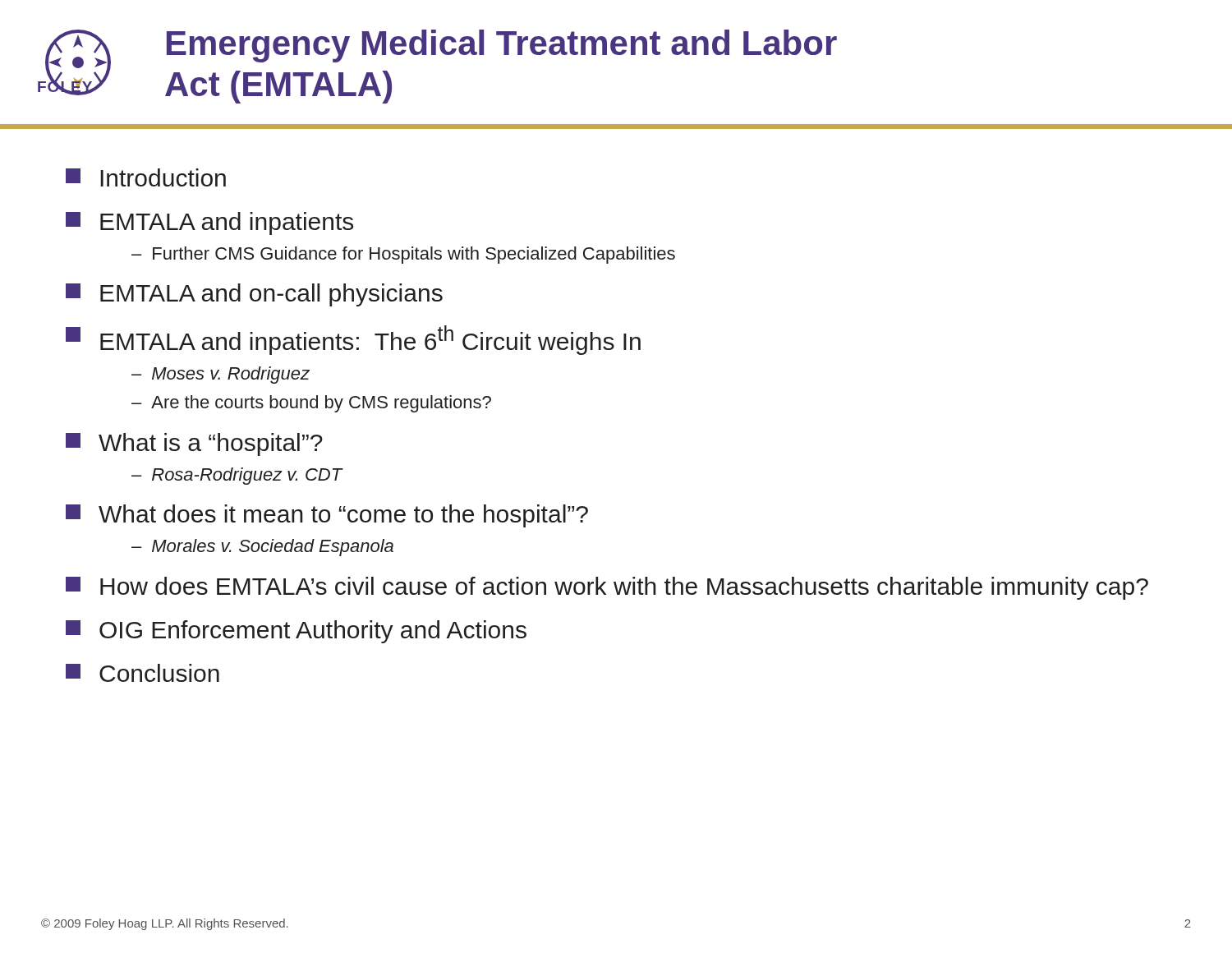1232x953 pixels.
Task: Point to the block beginning "– Morales v. Sociedad"
Action: 263,547
